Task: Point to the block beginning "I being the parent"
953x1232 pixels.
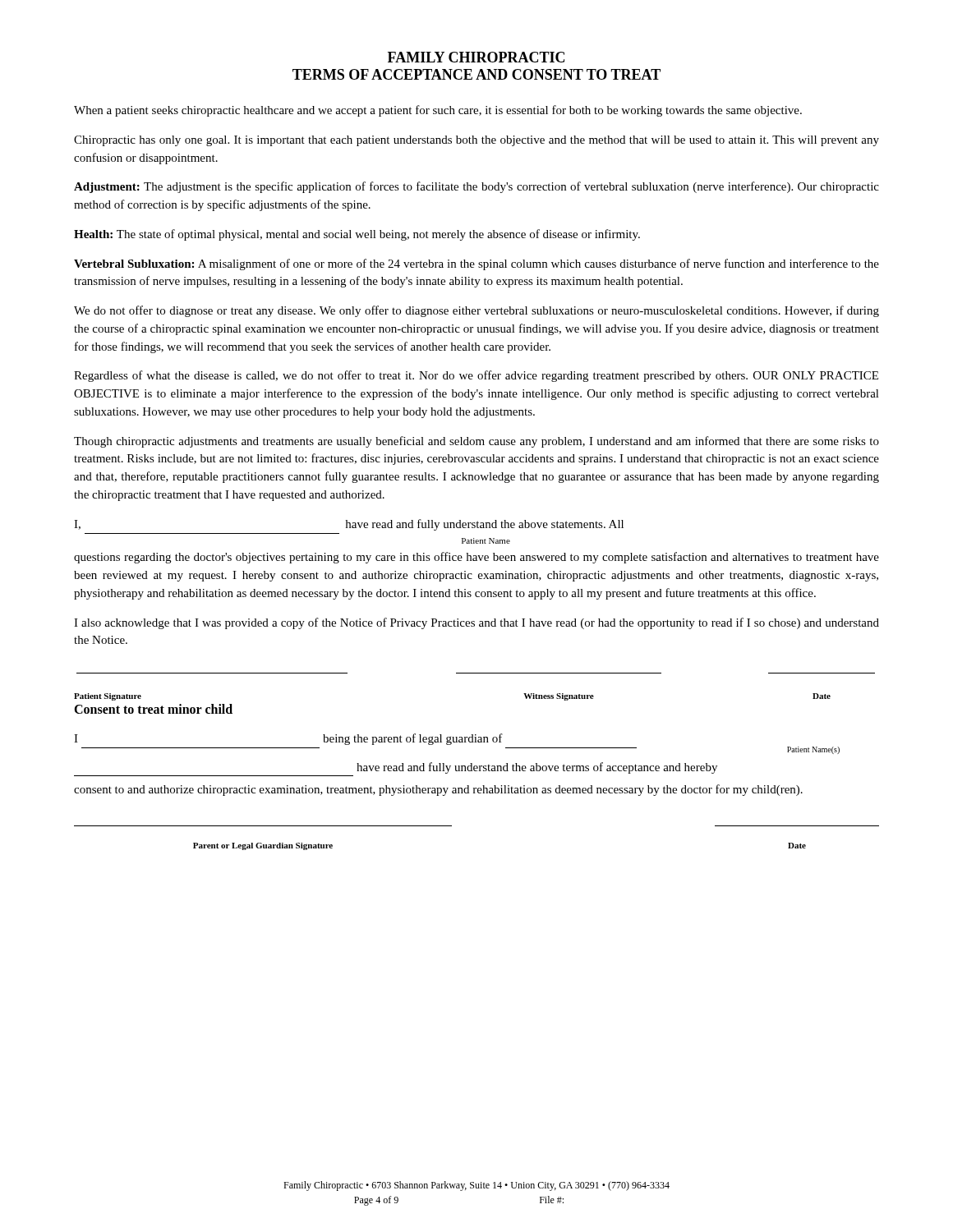Action: click(x=476, y=764)
